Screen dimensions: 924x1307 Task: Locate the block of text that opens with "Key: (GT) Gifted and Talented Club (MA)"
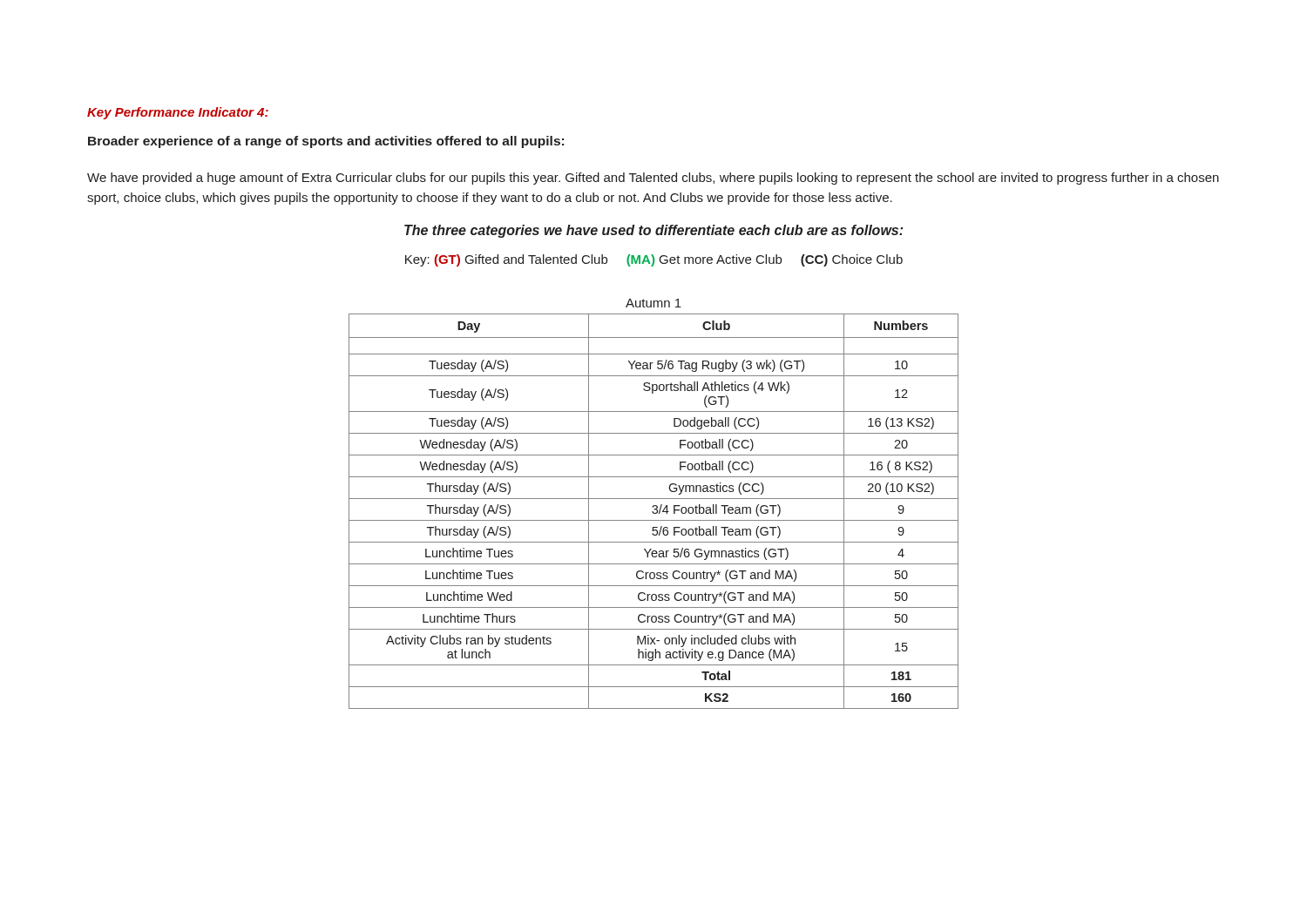pos(654,259)
